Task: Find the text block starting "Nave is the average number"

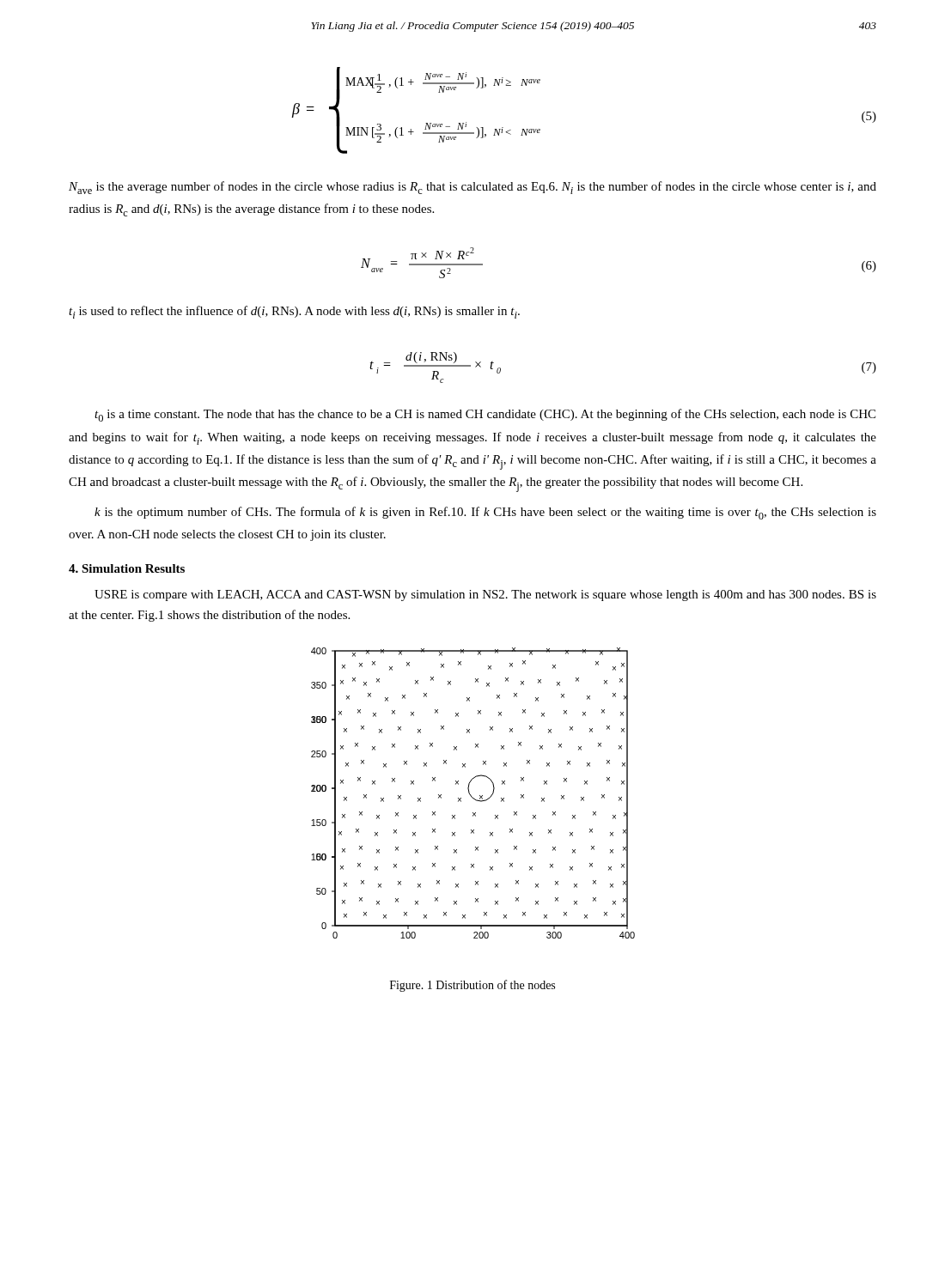Action: coord(472,199)
